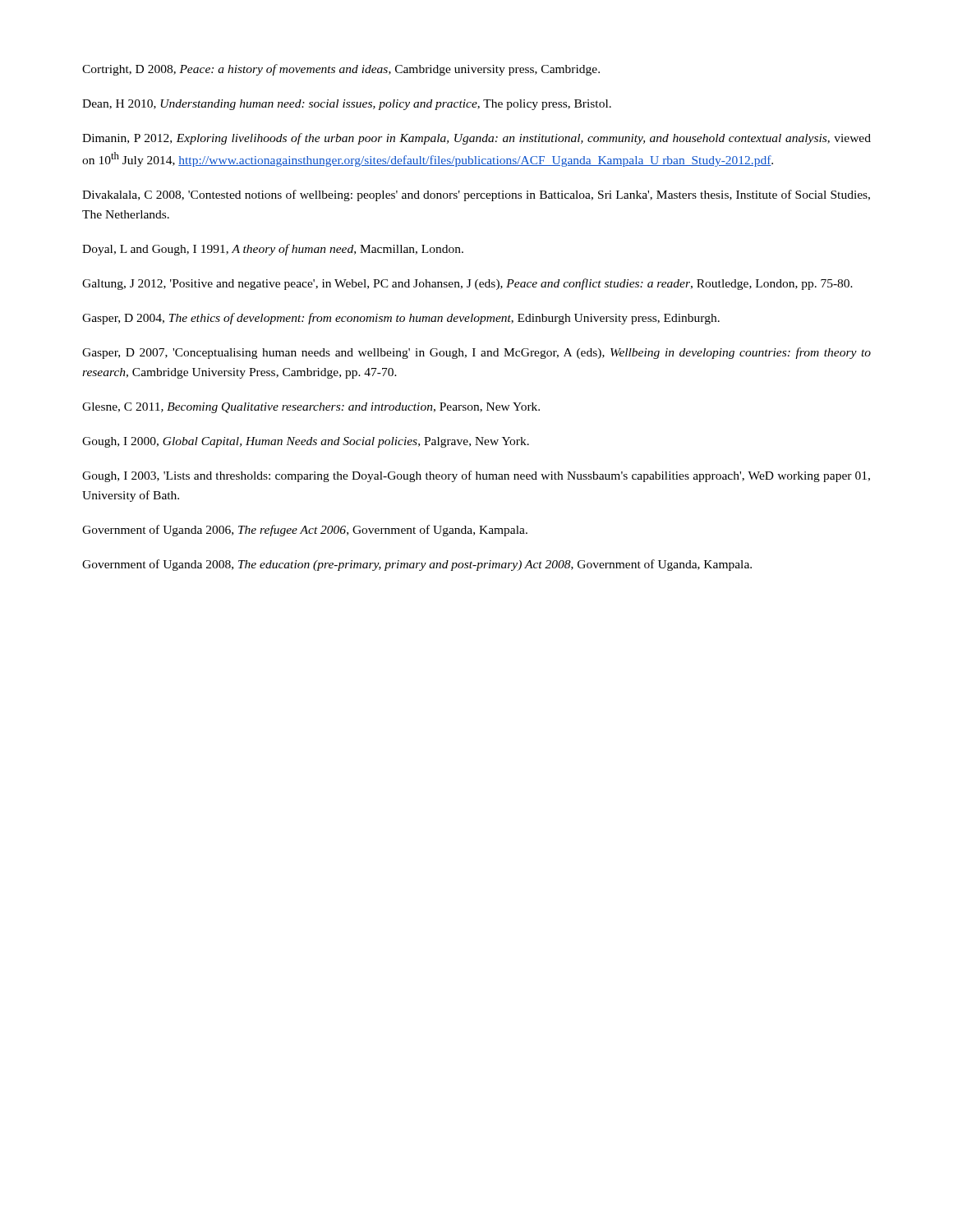Select the text block starting "Galtung, J 2012, 'Positive"
Viewport: 953px width, 1232px height.
pyautogui.click(x=468, y=283)
